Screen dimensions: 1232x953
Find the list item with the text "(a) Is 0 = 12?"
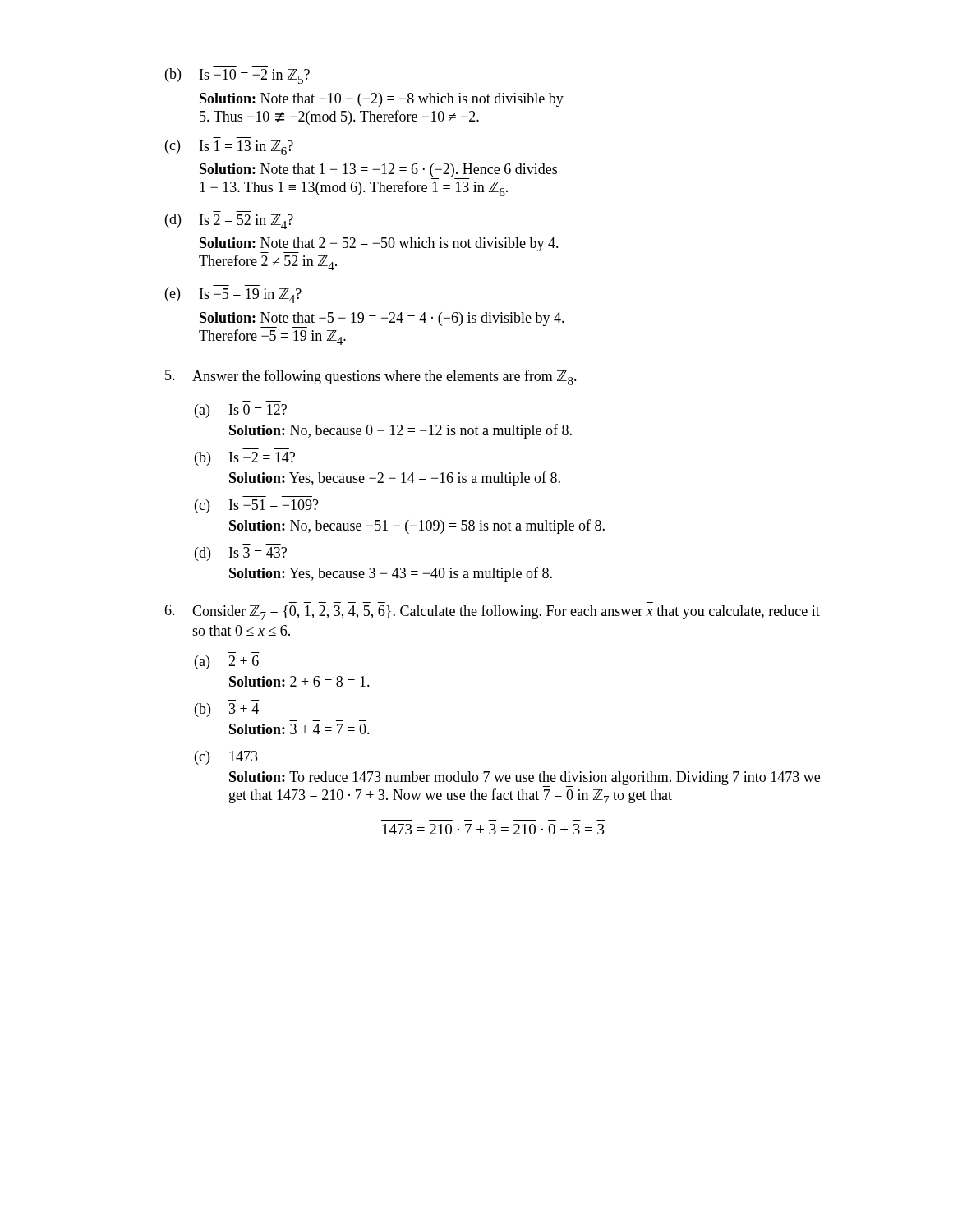508,420
